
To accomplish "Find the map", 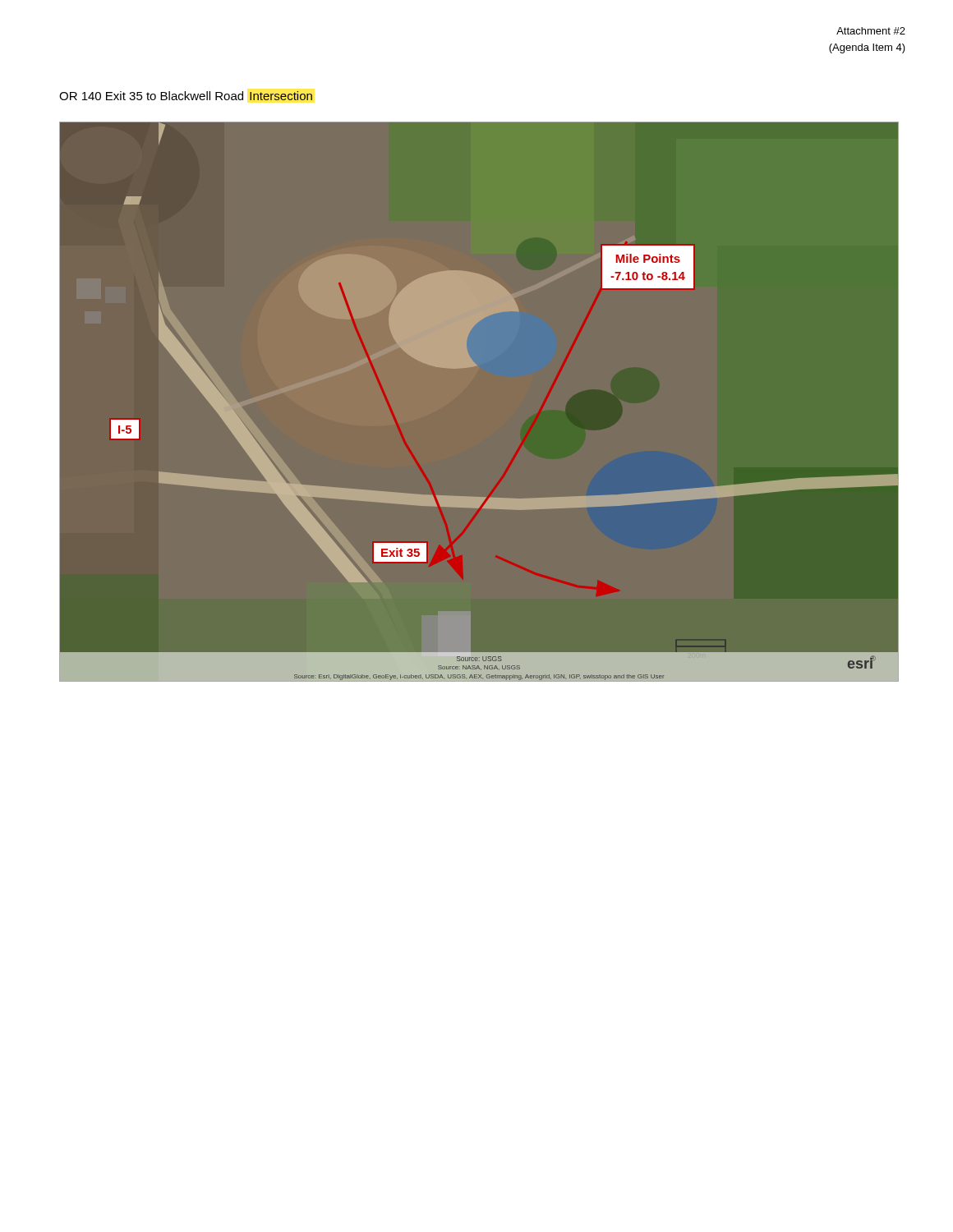I will click(x=479, y=402).
